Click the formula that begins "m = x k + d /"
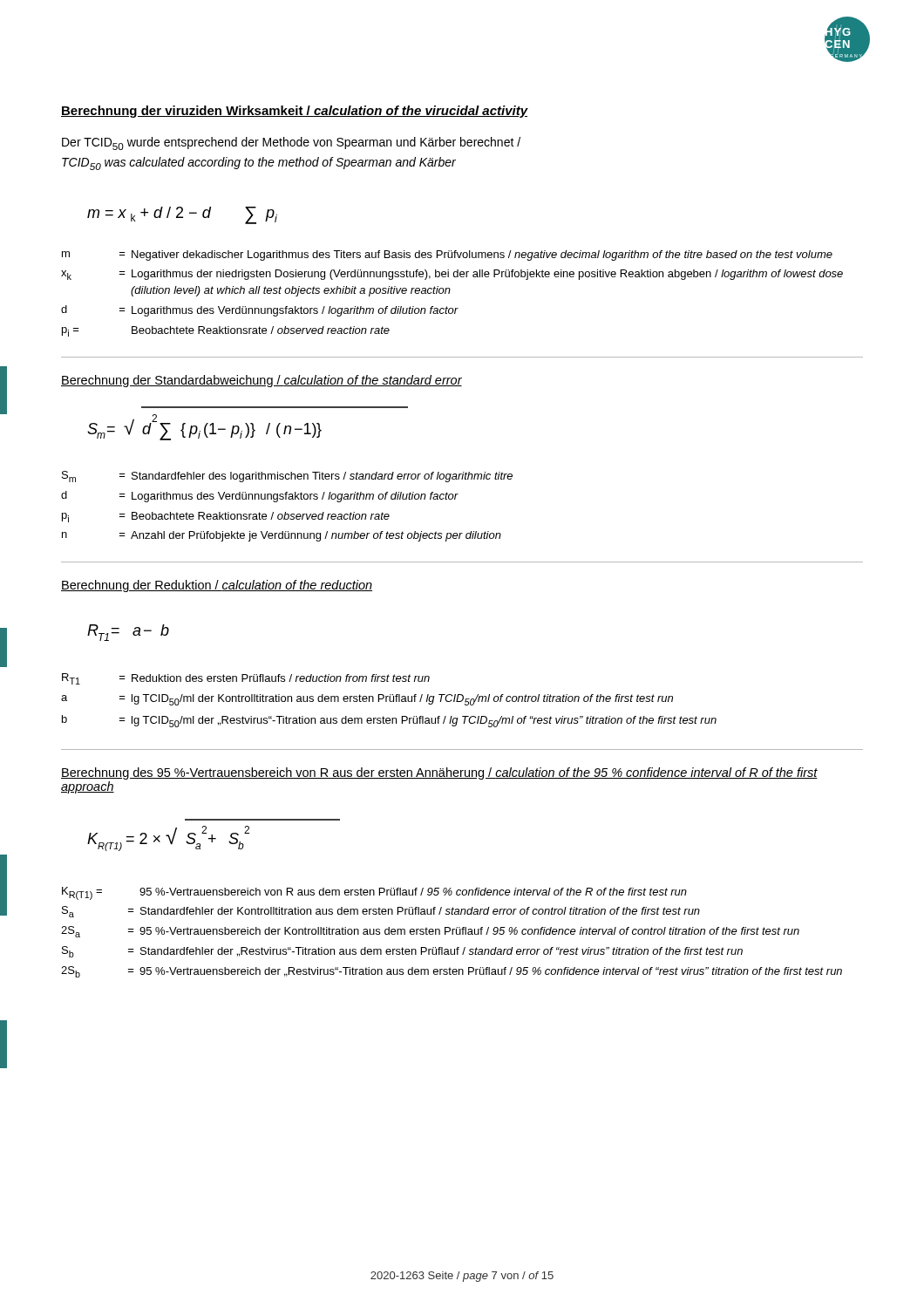 (182, 215)
